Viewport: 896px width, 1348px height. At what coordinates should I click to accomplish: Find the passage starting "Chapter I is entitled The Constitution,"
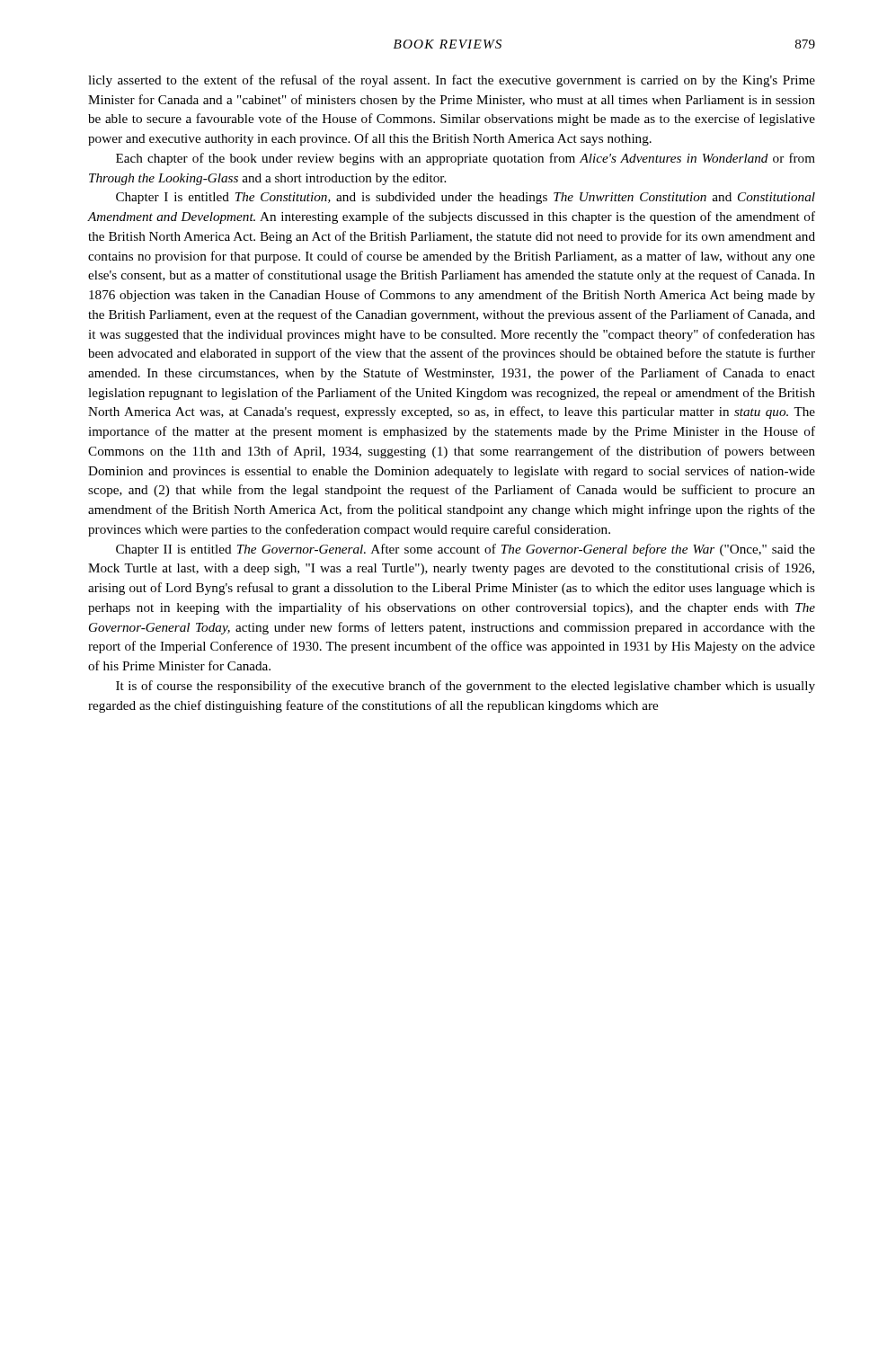point(452,363)
